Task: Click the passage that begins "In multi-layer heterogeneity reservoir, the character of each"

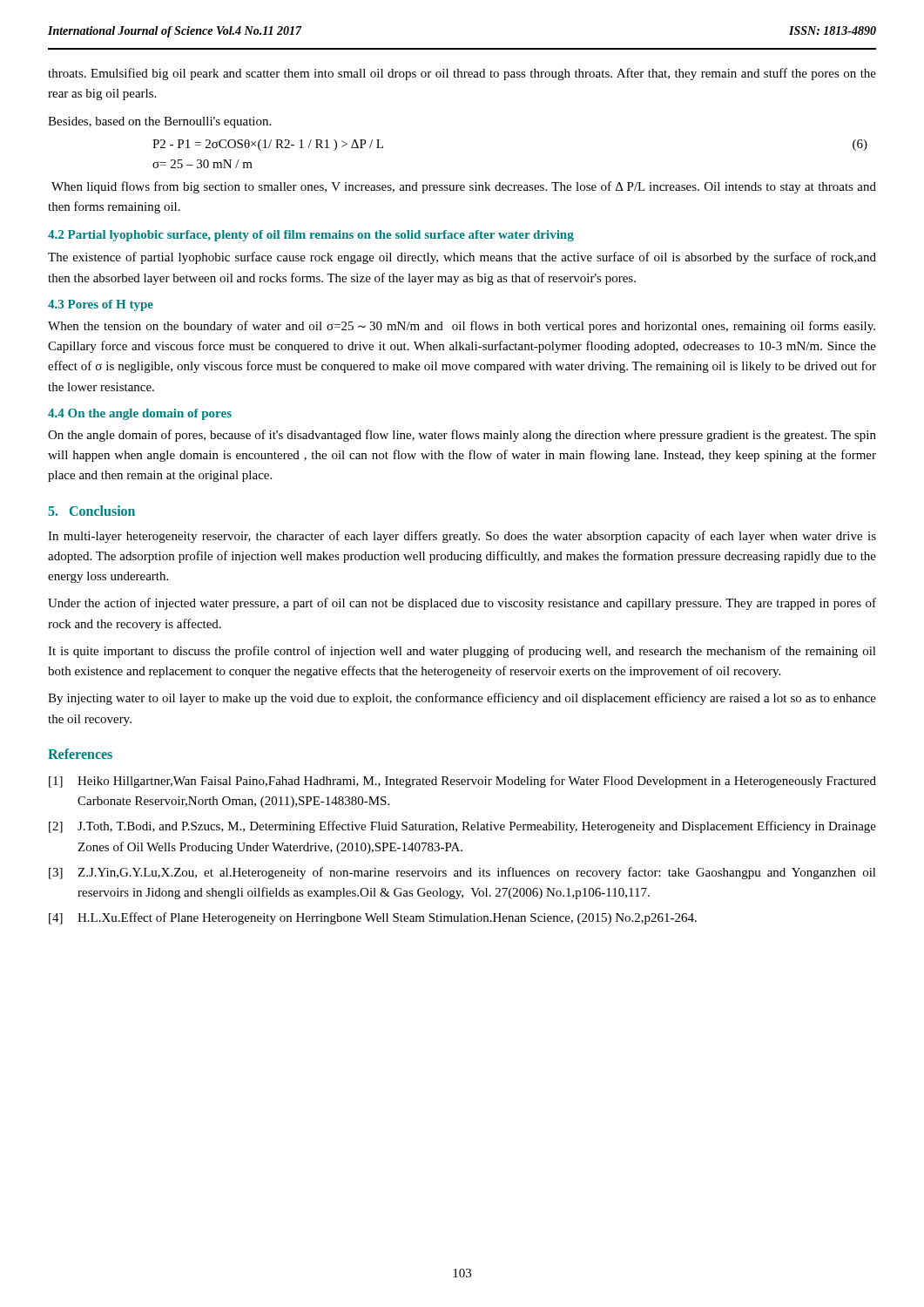Action: [462, 556]
